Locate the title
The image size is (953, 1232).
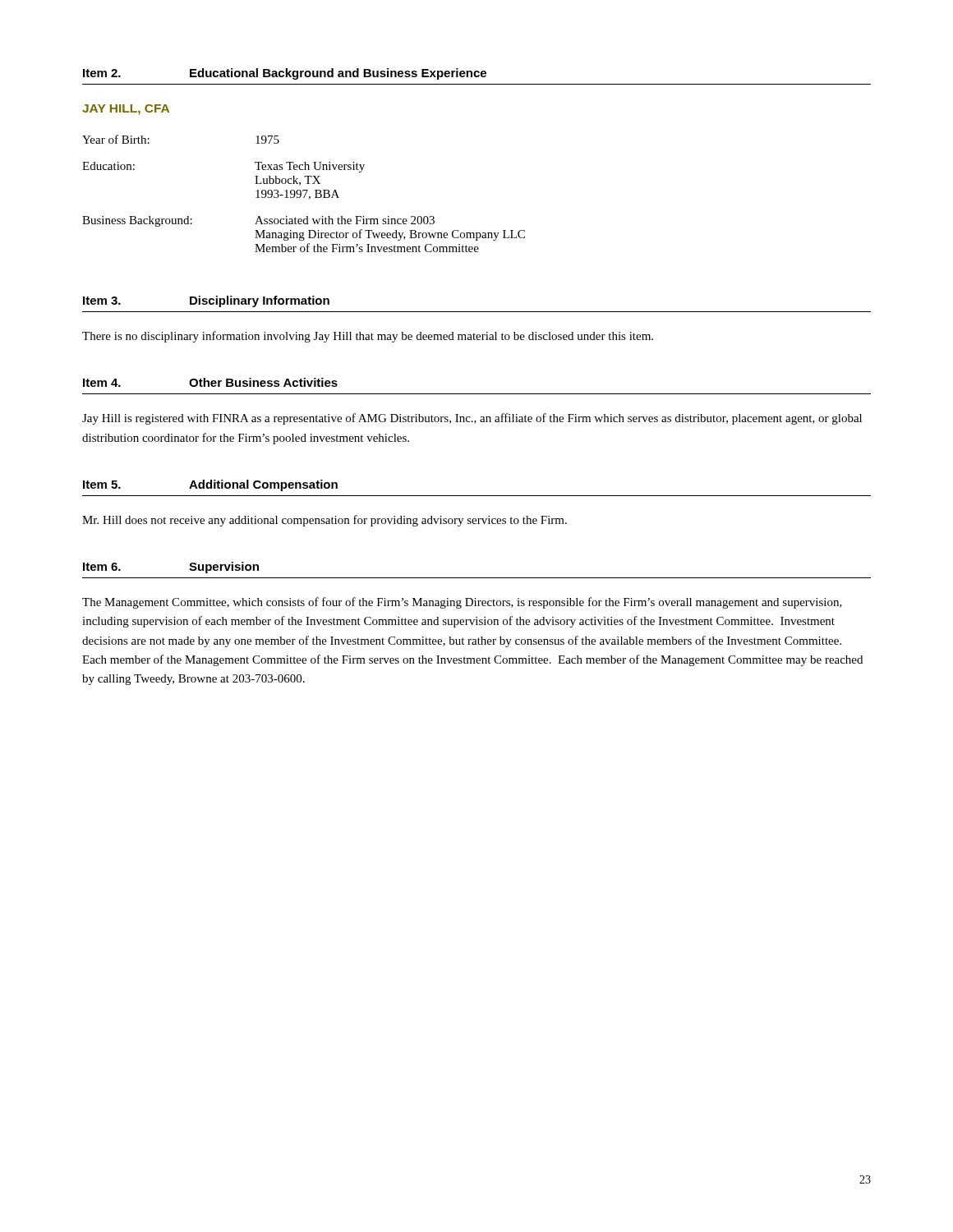tap(126, 108)
